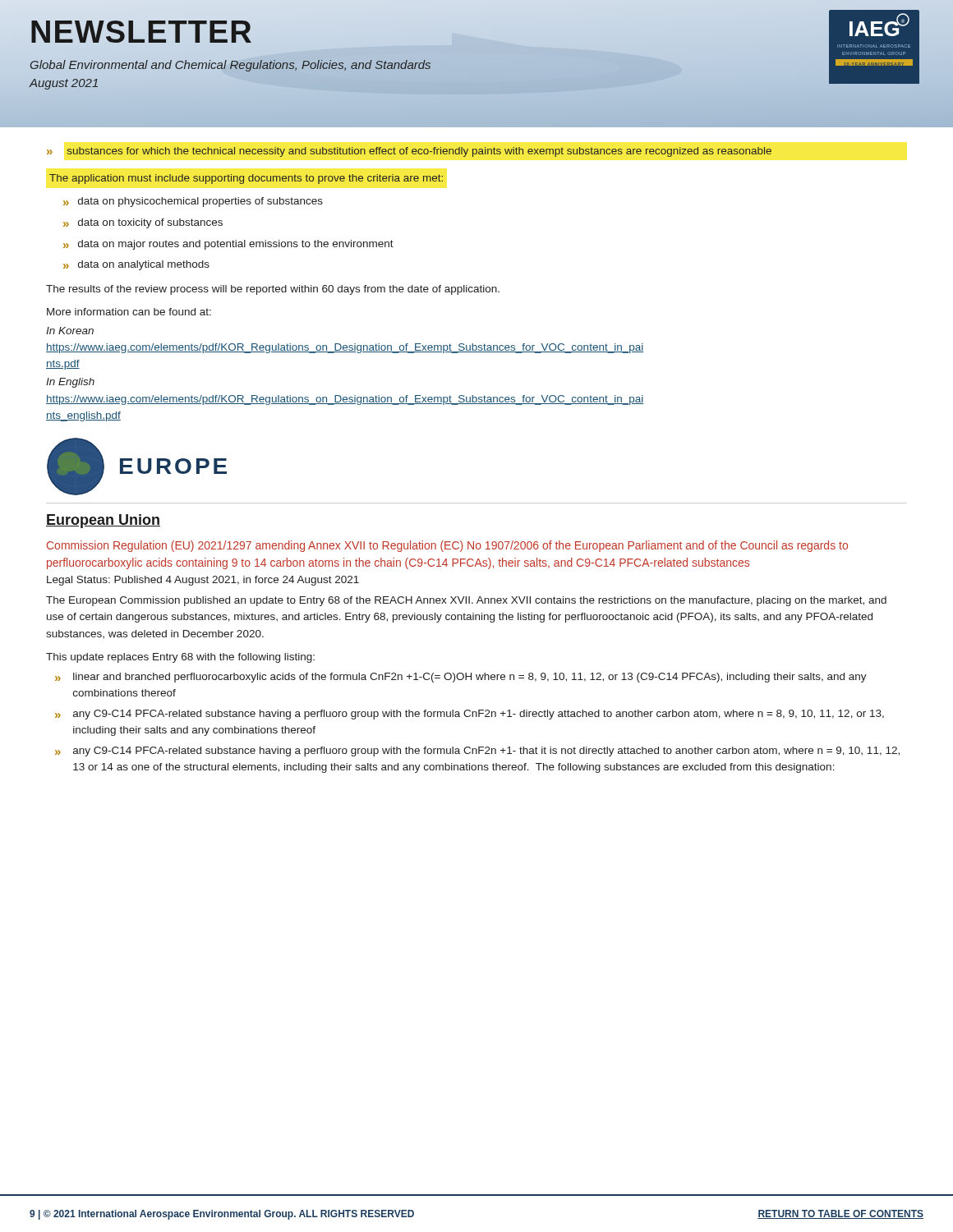The width and height of the screenshot is (953, 1232).
Task: Where does it say "In English https://www.iaeg.com/elements/pdf/KOR_Regulations_on_Designation_of_Exempt_Substances_for_VOC_content_in_paints_english.pdf"?
Action: tap(345, 398)
